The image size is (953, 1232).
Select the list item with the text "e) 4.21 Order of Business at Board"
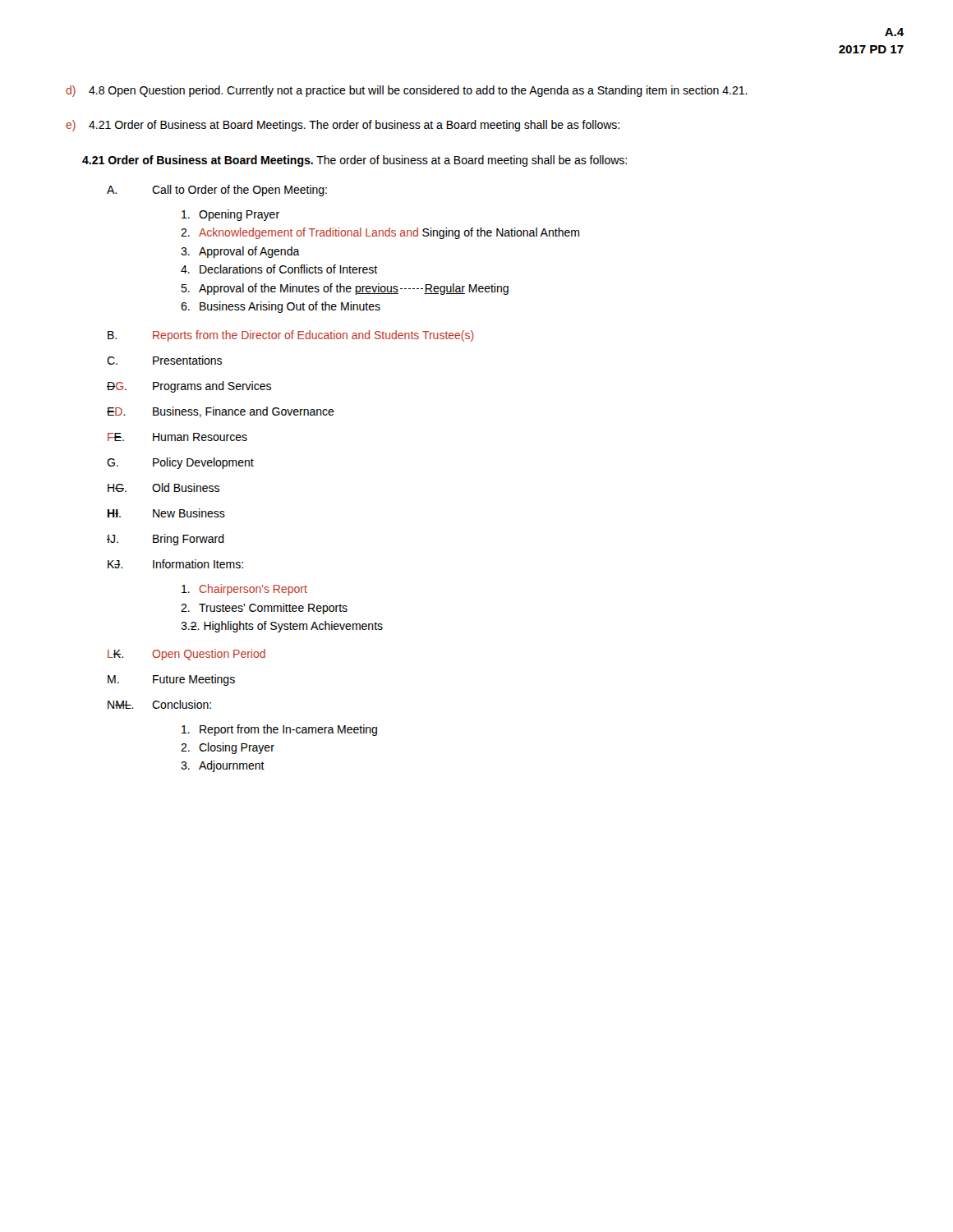343,125
